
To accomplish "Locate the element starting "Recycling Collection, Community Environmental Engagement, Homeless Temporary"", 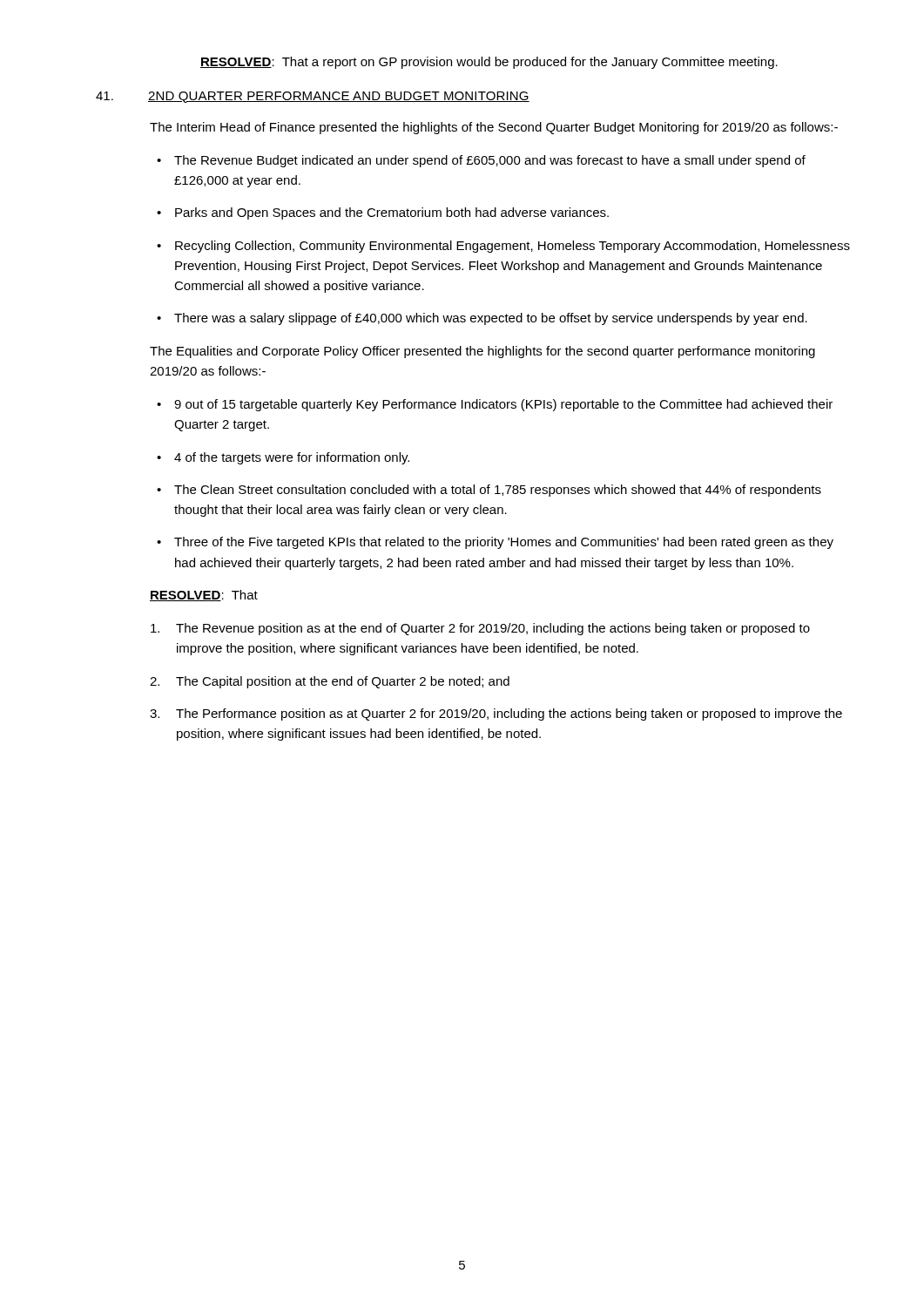I will point(512,265).
